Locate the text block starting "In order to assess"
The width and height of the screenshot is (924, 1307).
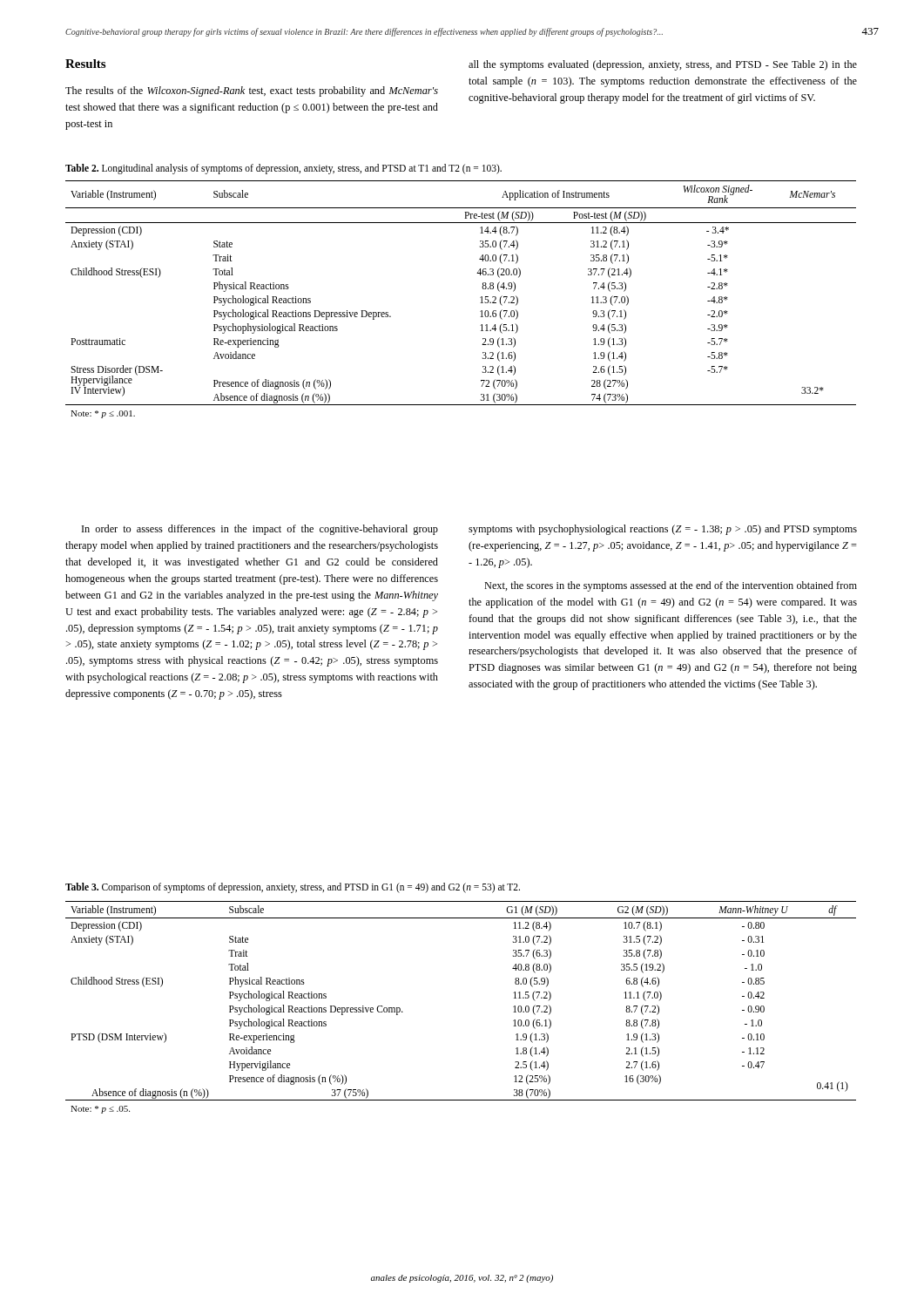(252, 612)
